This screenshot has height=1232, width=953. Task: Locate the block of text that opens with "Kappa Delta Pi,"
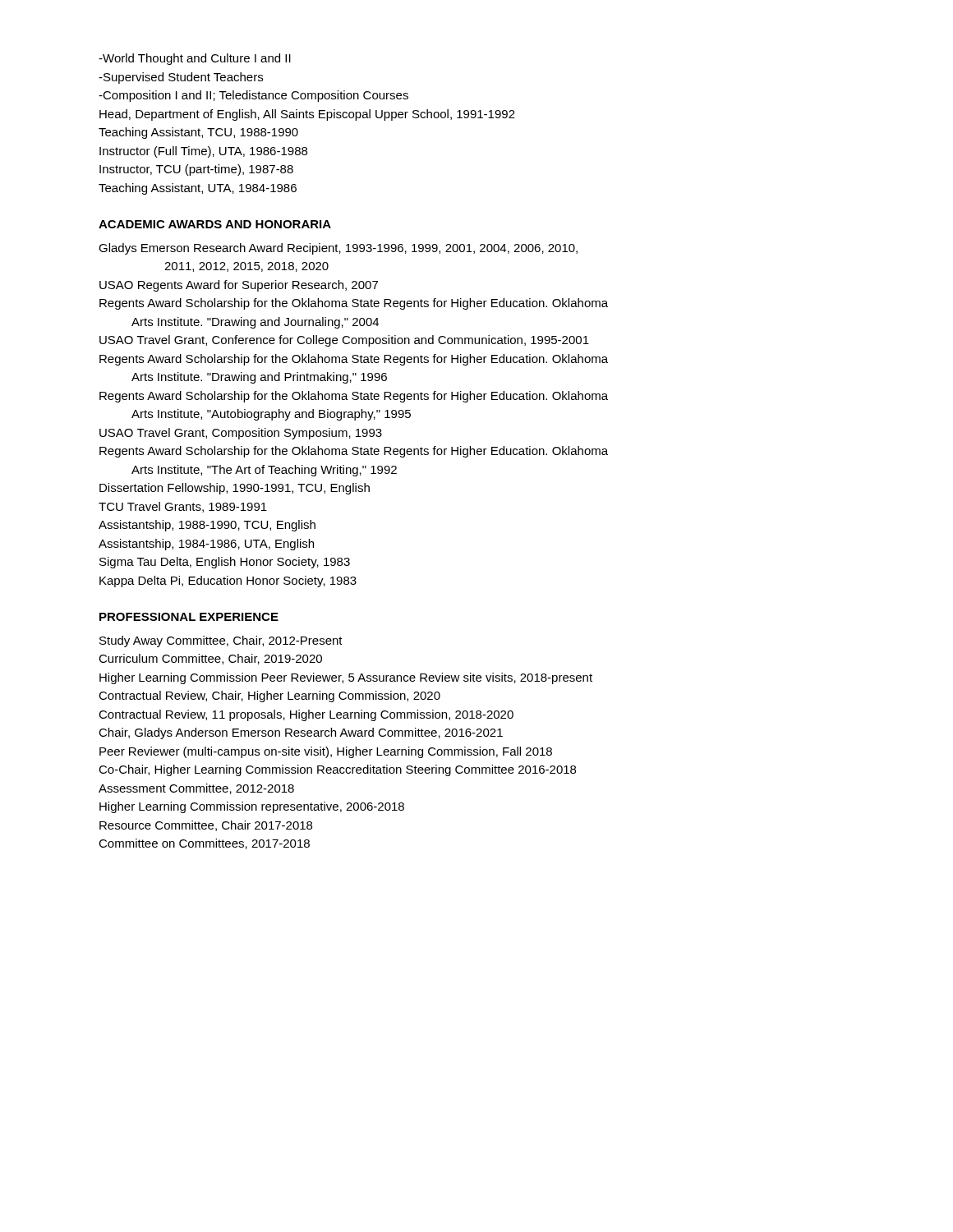228,580
